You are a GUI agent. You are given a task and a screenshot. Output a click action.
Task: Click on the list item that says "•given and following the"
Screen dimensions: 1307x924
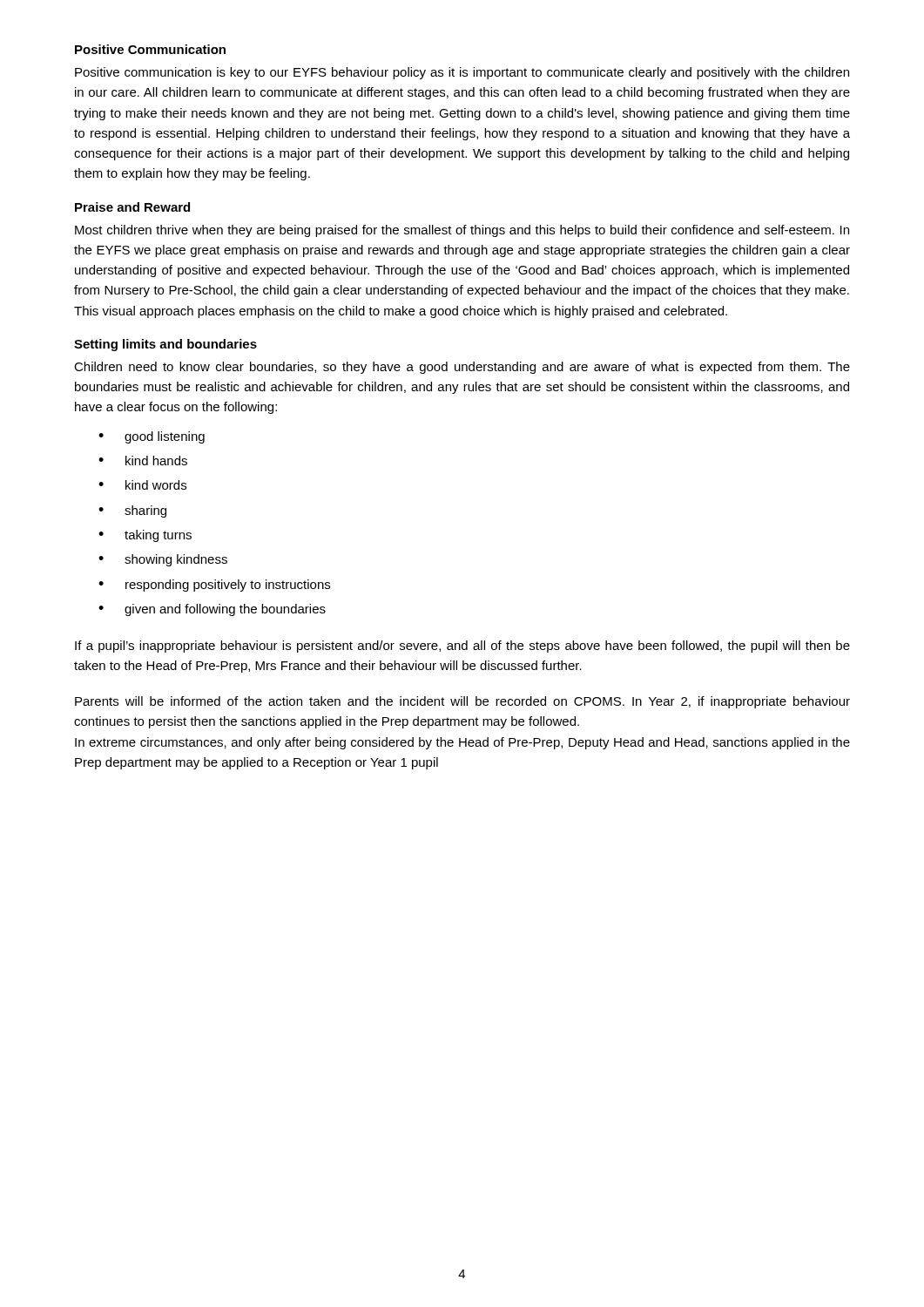[x=212, y=609]
